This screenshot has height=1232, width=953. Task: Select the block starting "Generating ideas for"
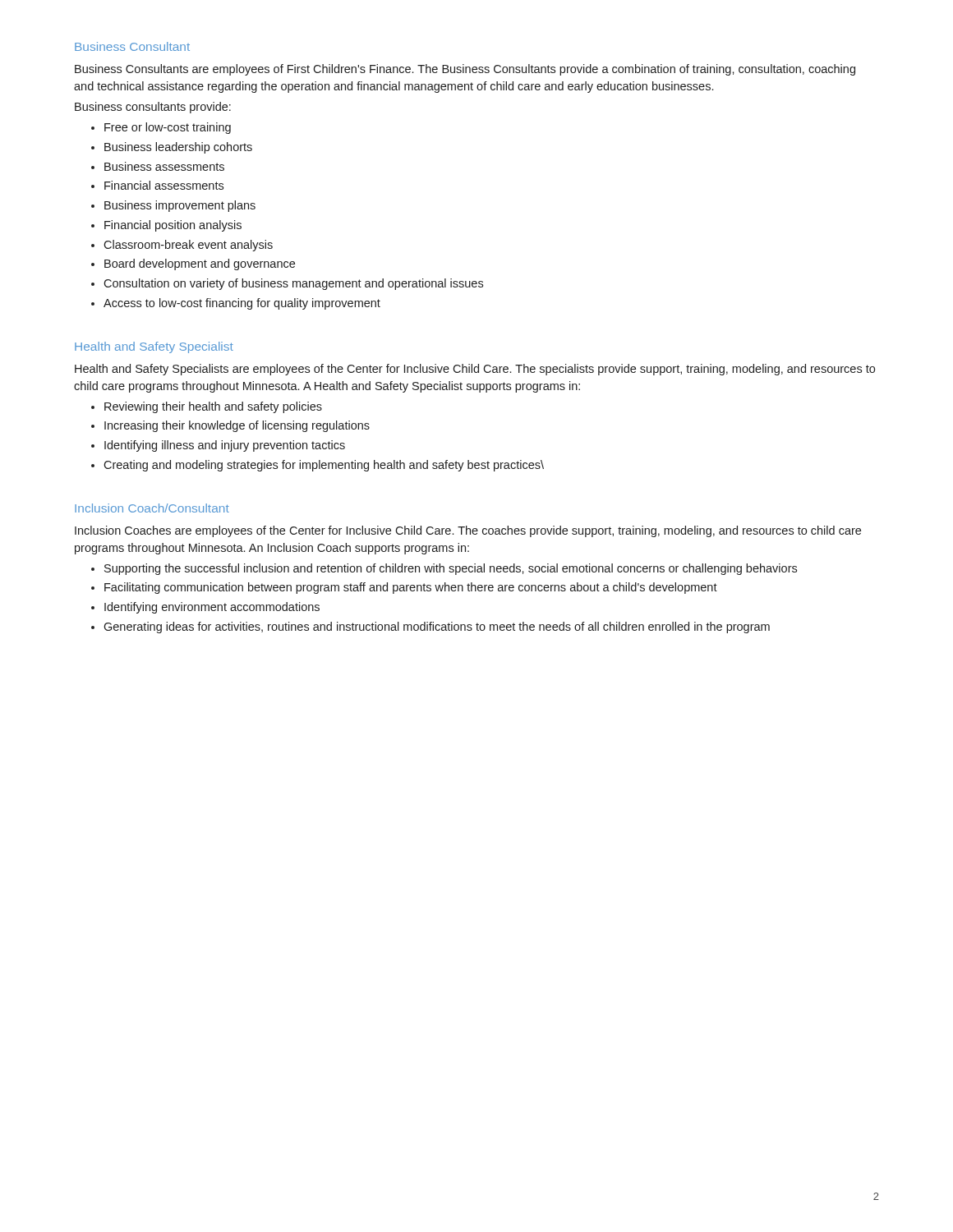tap(476, 627)
